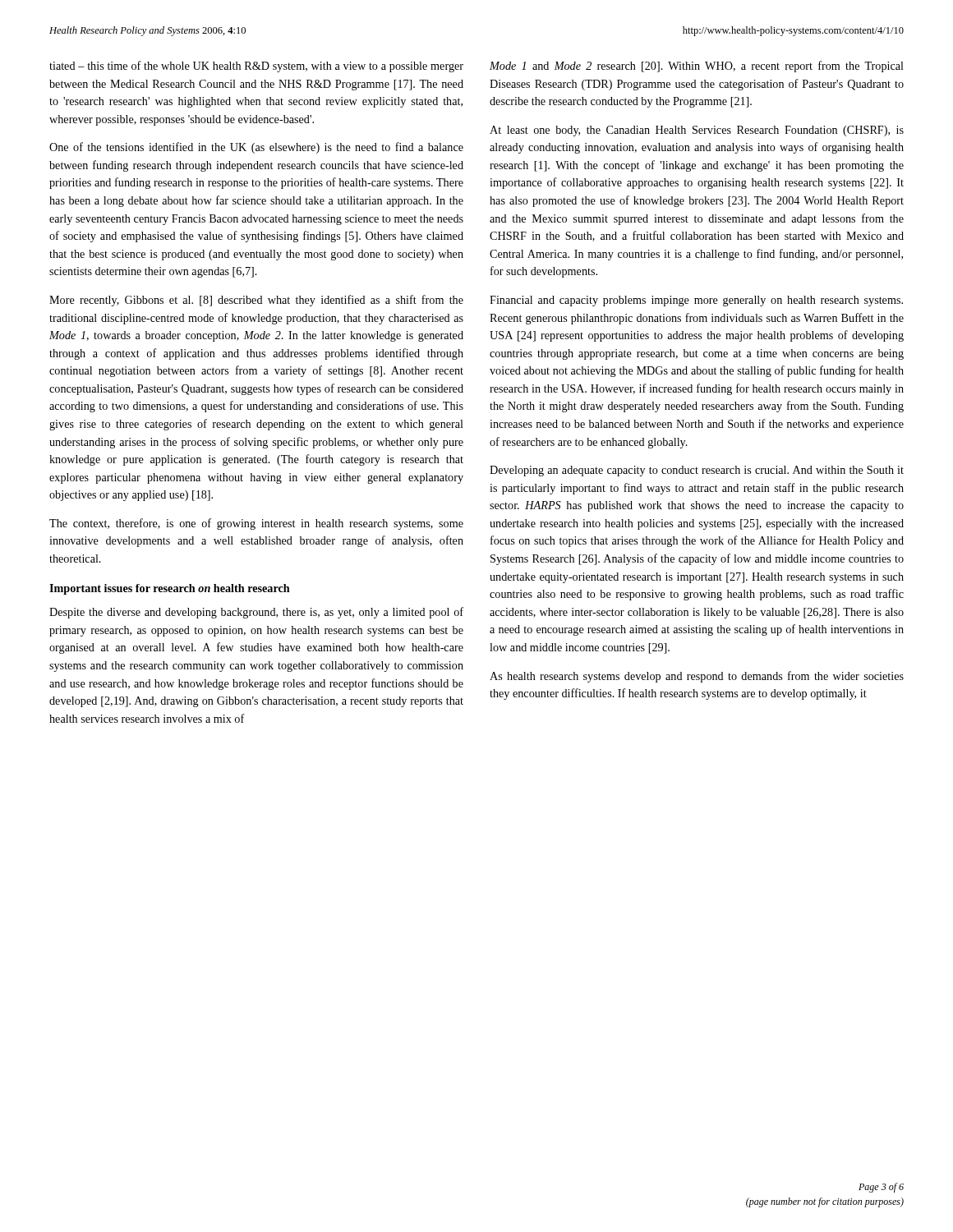Find the element starting "As health research"
953x1232 pixels.
pyautogui.click(x=697, y=685)
